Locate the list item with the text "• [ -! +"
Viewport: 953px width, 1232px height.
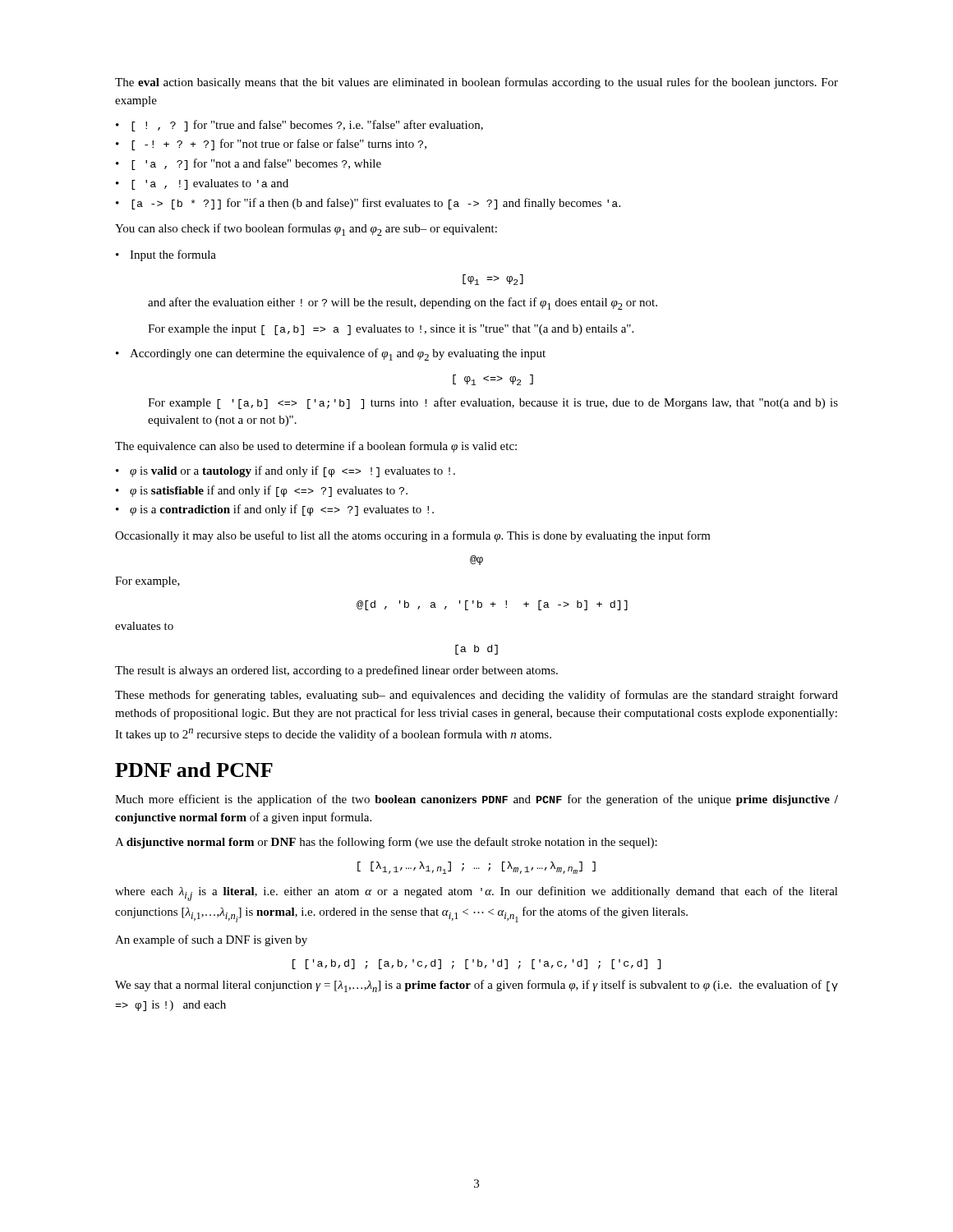coord(271,145)
